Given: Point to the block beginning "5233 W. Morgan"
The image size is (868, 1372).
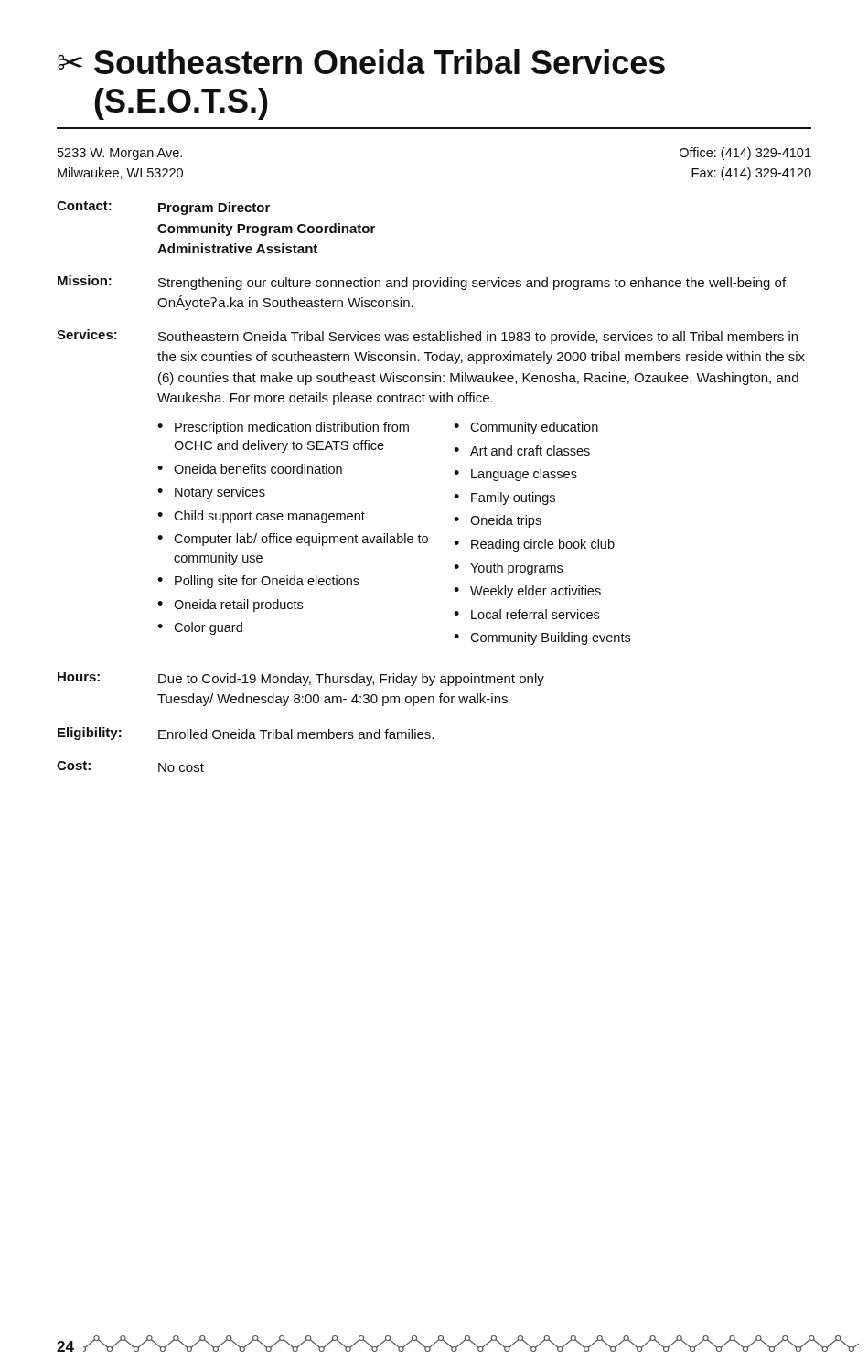Looking at the screenshot, I should pos(122,153).
